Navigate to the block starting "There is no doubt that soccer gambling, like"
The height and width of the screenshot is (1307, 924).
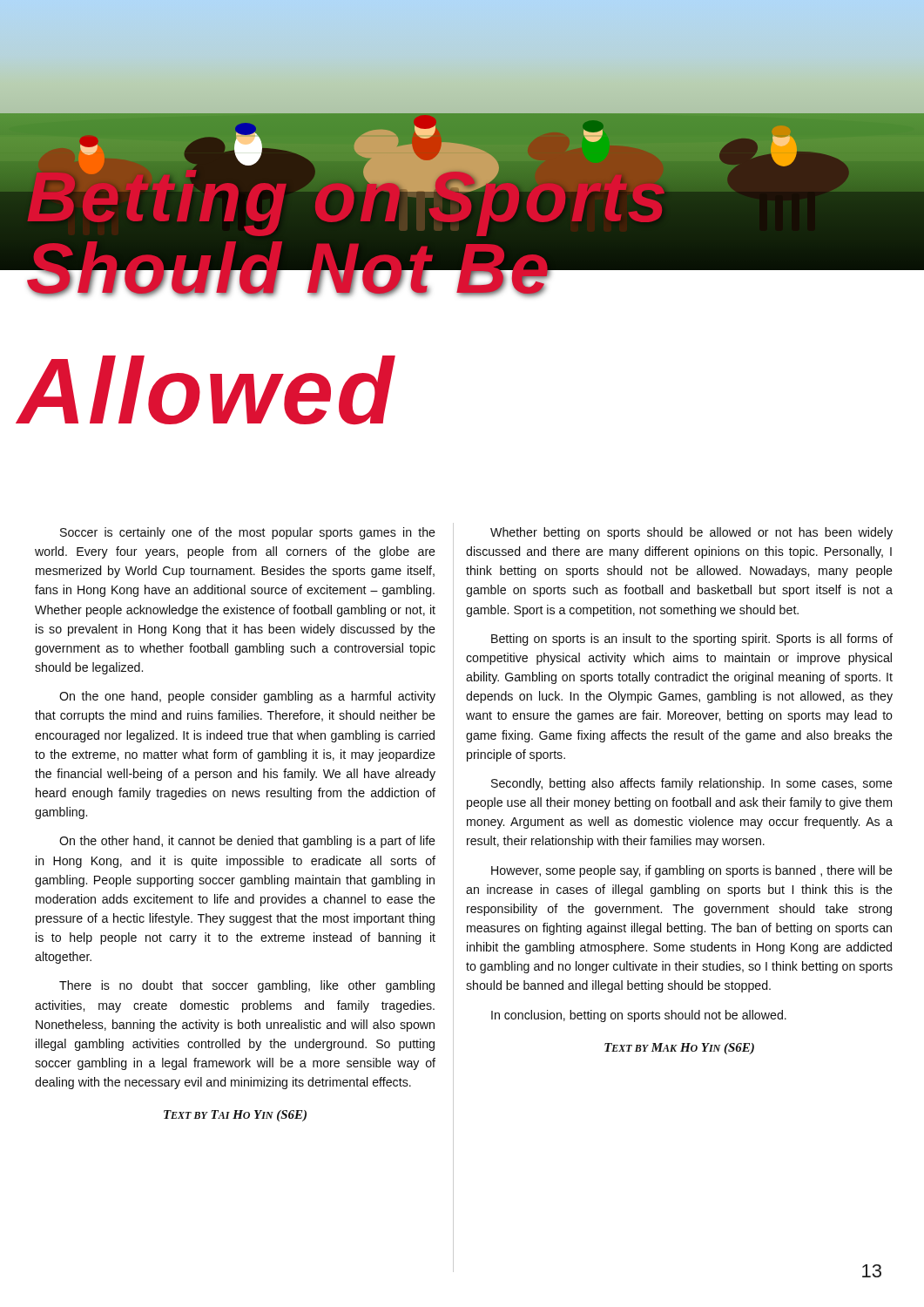[x=235, y=1034]
